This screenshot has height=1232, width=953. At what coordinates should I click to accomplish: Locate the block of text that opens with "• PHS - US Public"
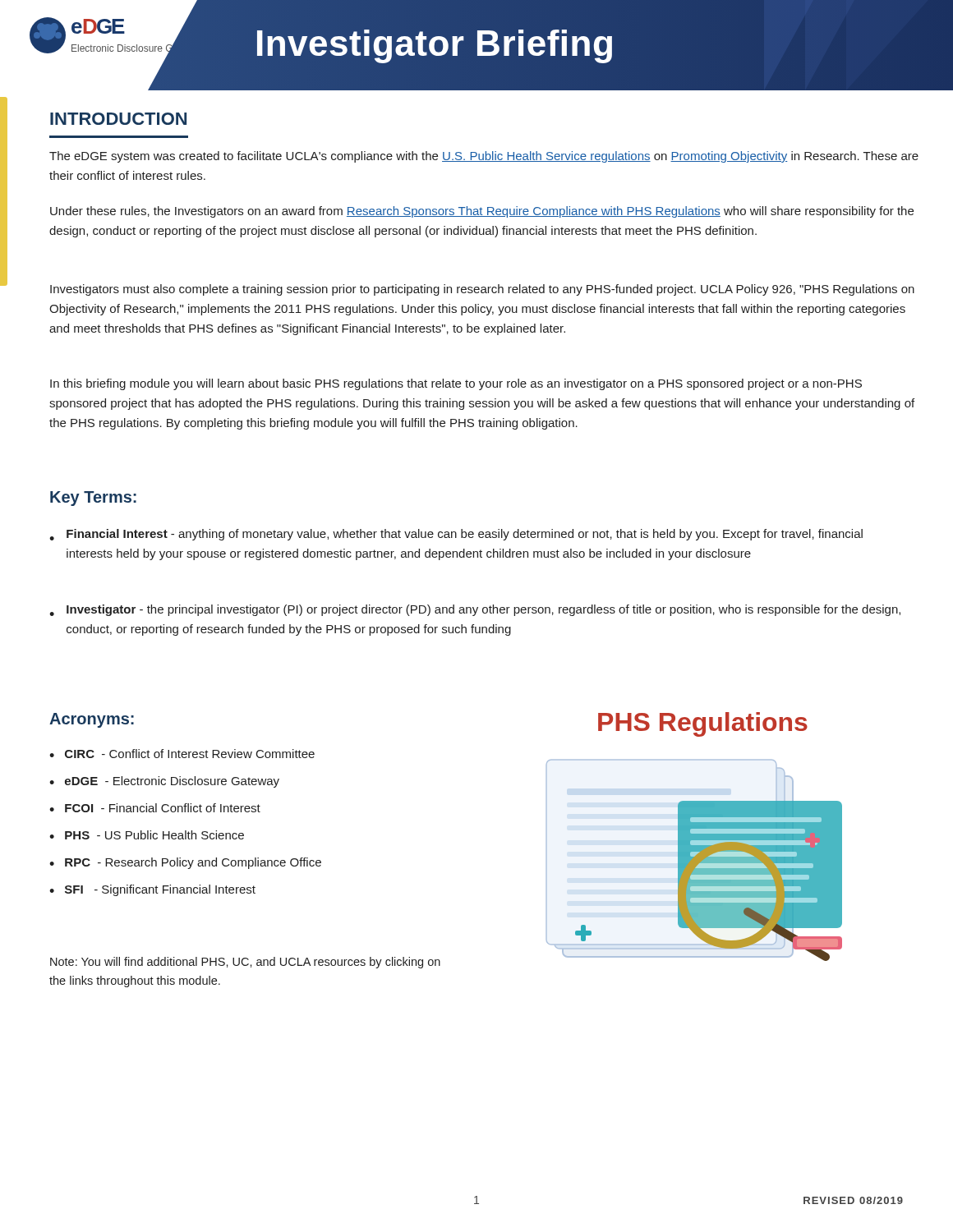(x=147, y=837)
